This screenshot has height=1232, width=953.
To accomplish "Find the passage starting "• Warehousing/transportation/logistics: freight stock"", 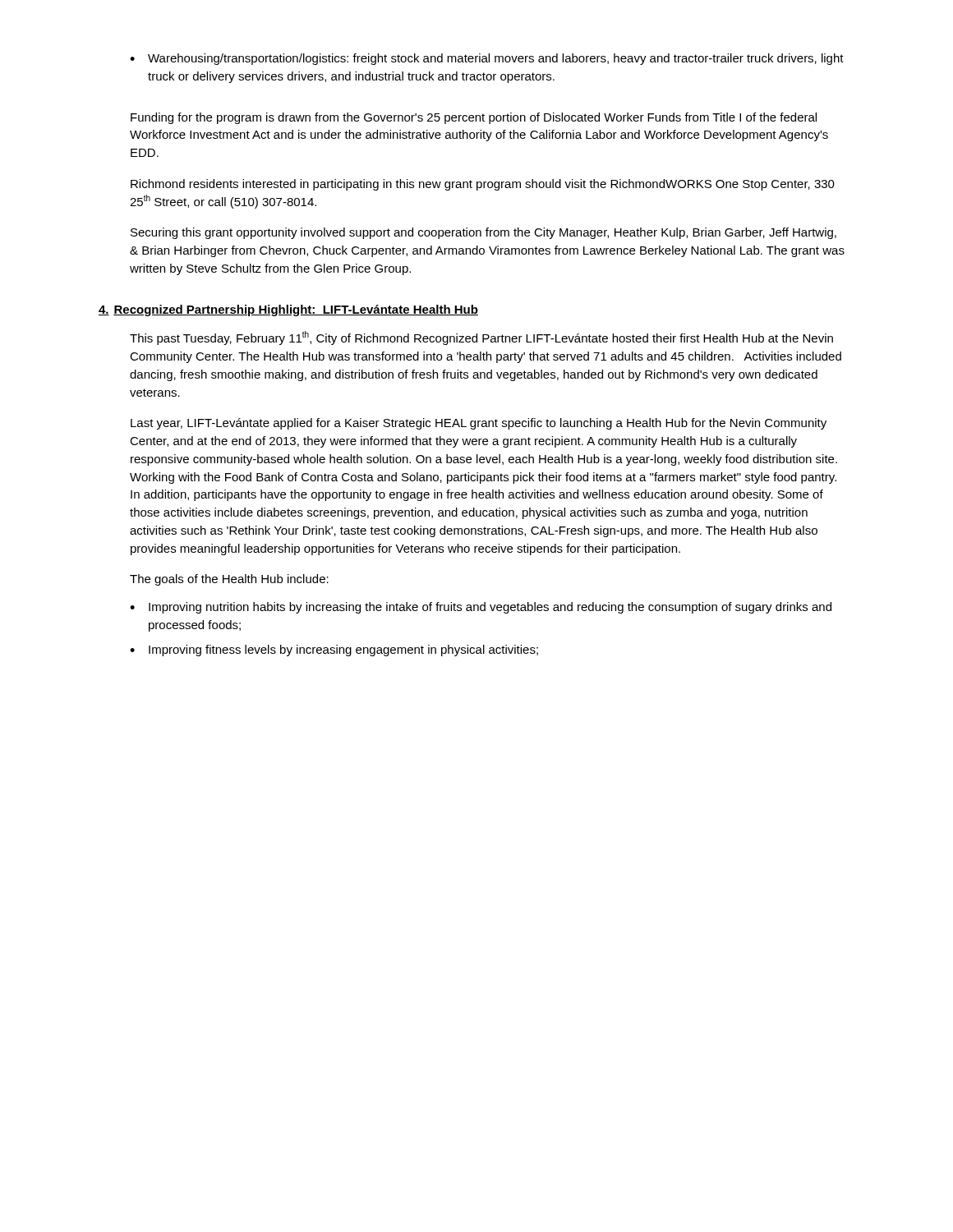I will 488,67.
